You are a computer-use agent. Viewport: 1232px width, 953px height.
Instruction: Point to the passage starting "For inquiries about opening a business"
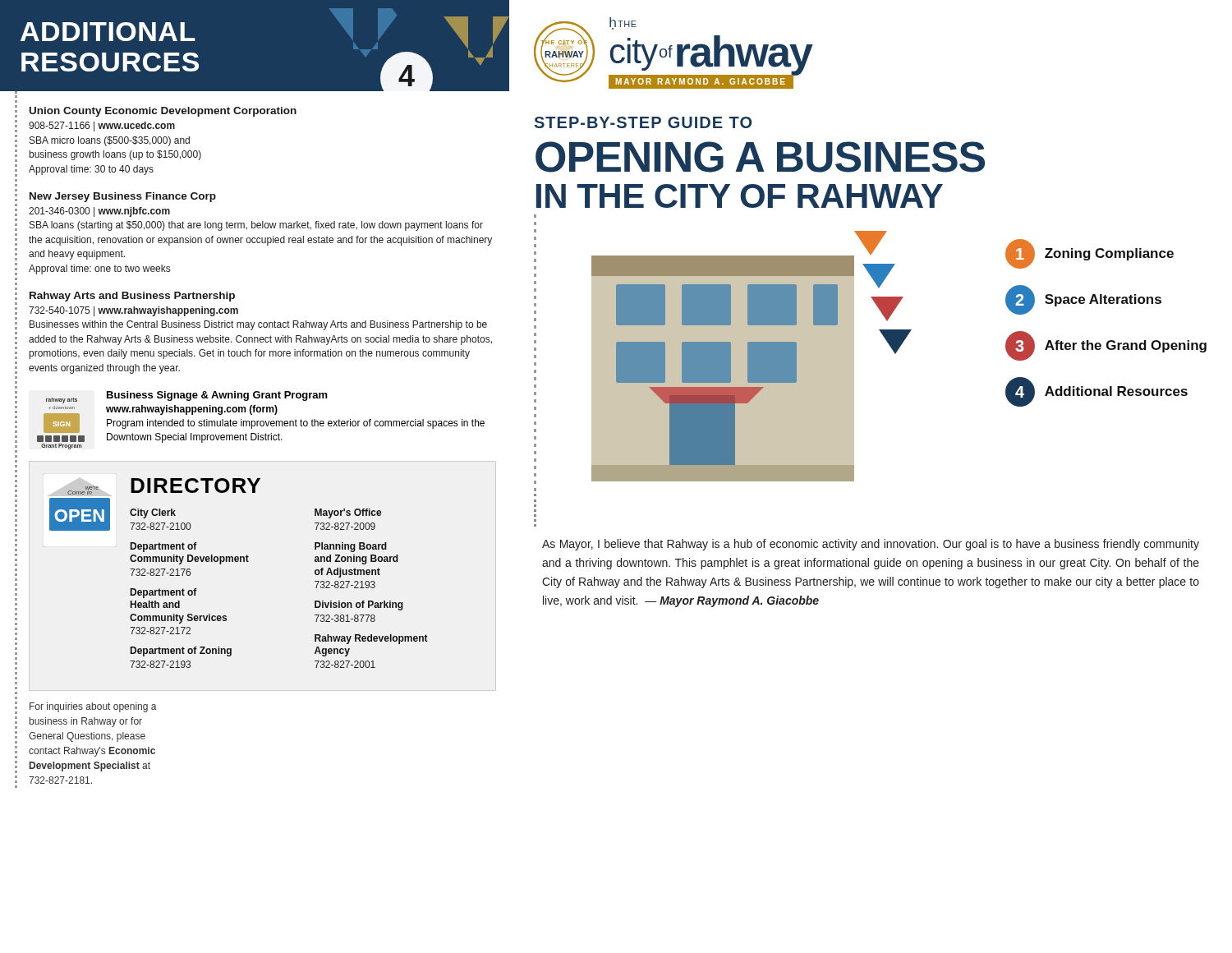click(x=93, y=744)
